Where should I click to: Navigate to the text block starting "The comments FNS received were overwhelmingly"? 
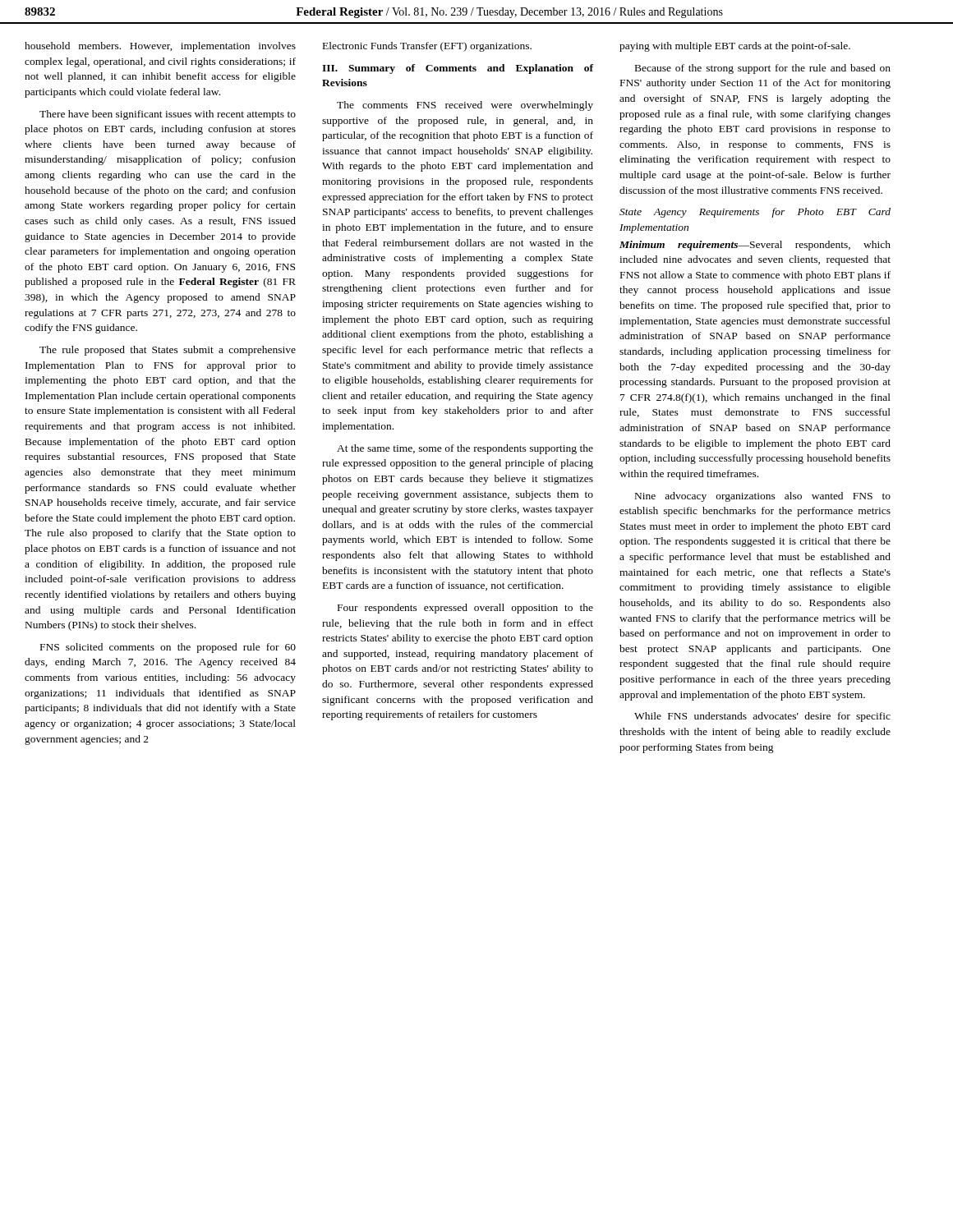(458, 410)
